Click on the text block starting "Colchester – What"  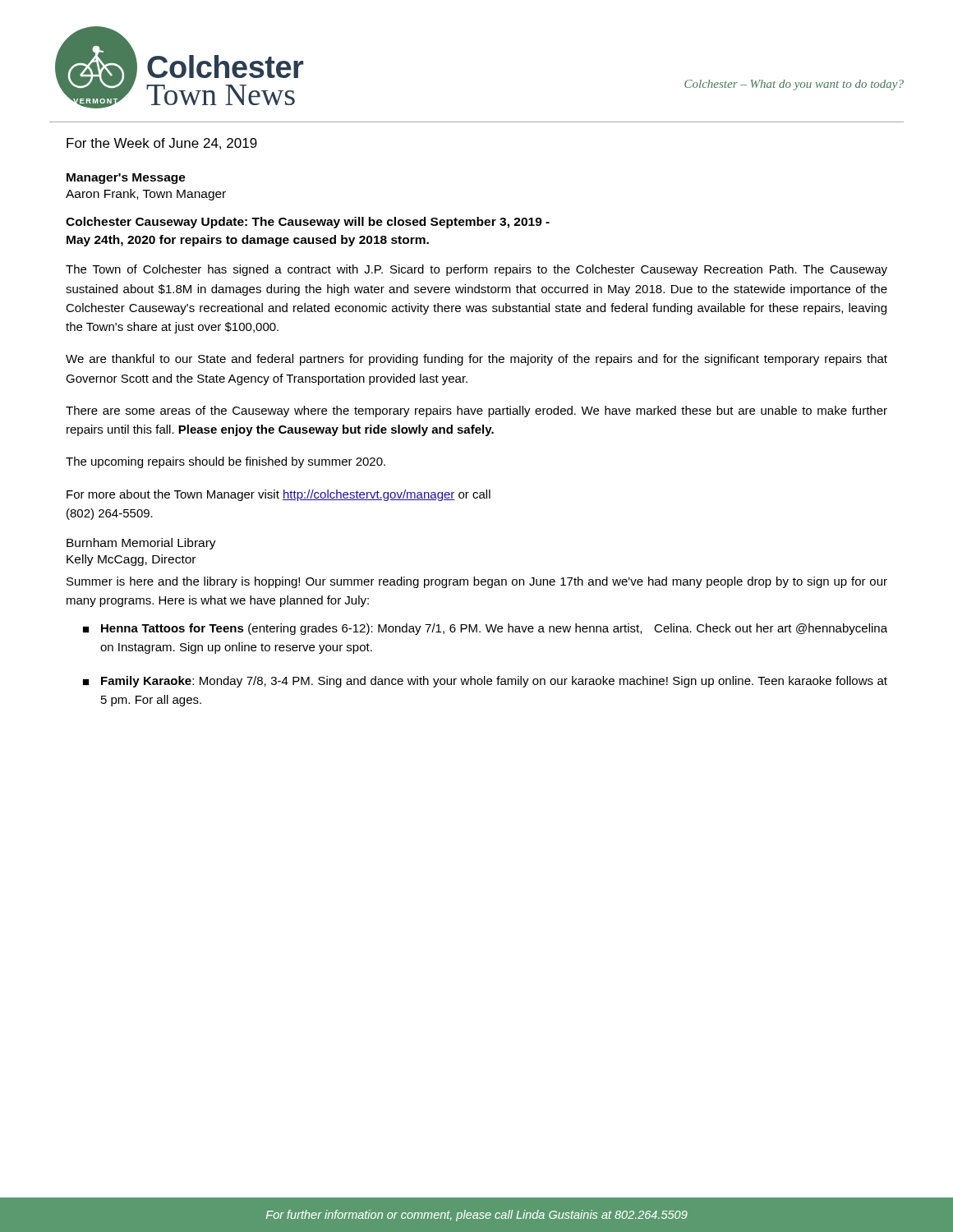pyautogui.click(x=794, y=84)
